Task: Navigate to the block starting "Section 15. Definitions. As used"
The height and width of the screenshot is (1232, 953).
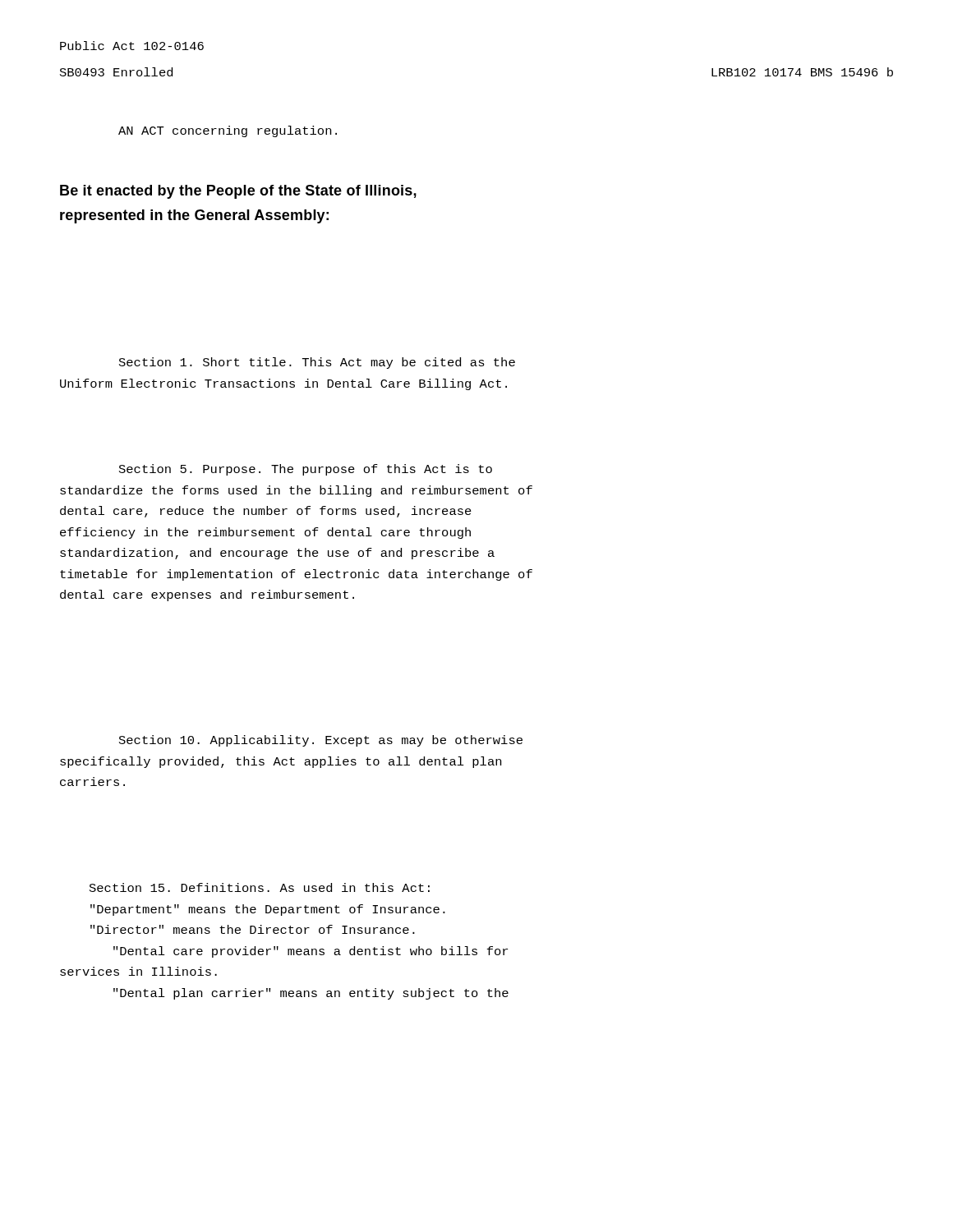Action: pyautogui.click(x=476, y=942)
